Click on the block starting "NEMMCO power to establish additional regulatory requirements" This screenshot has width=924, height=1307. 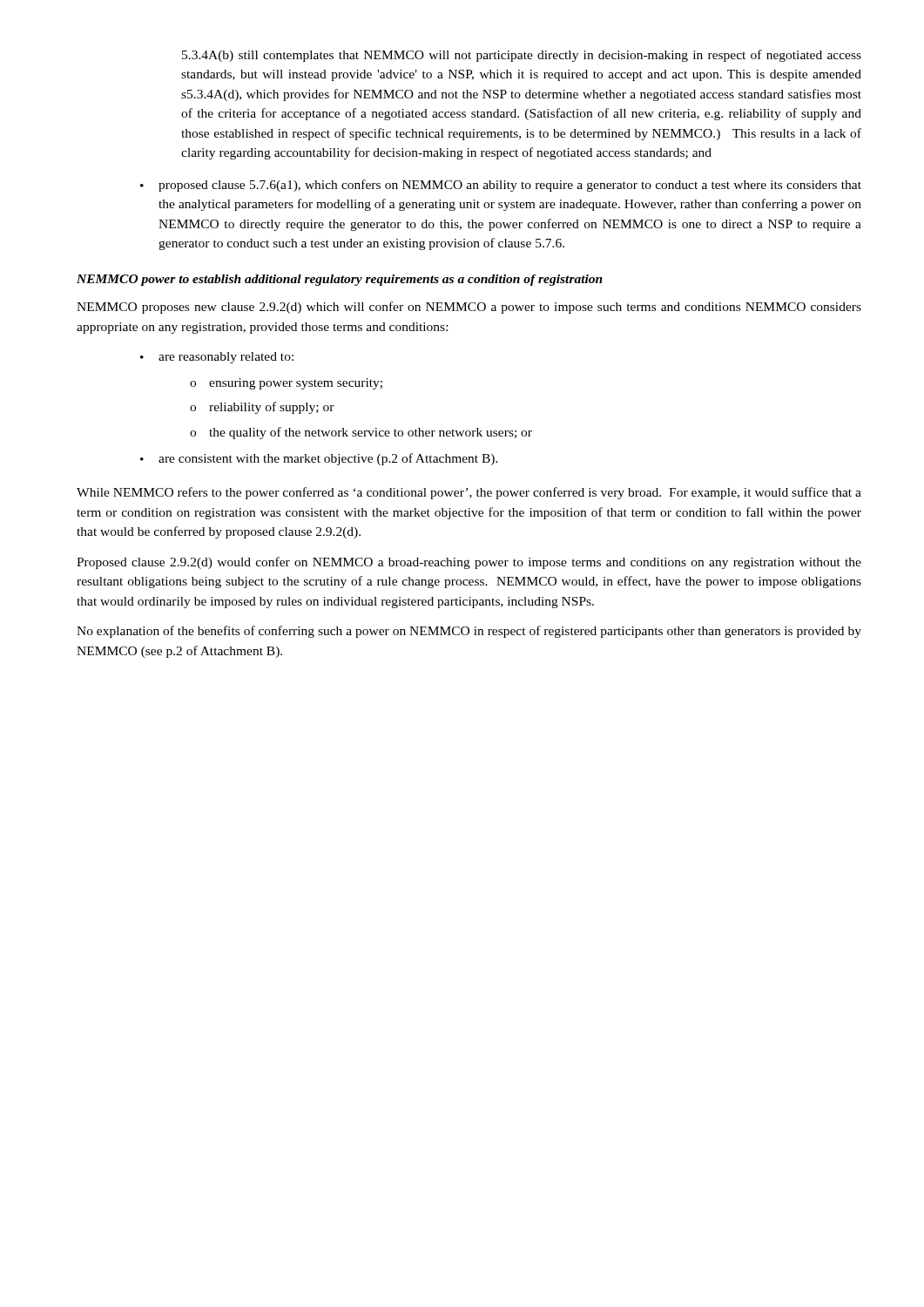pos(340,278)
